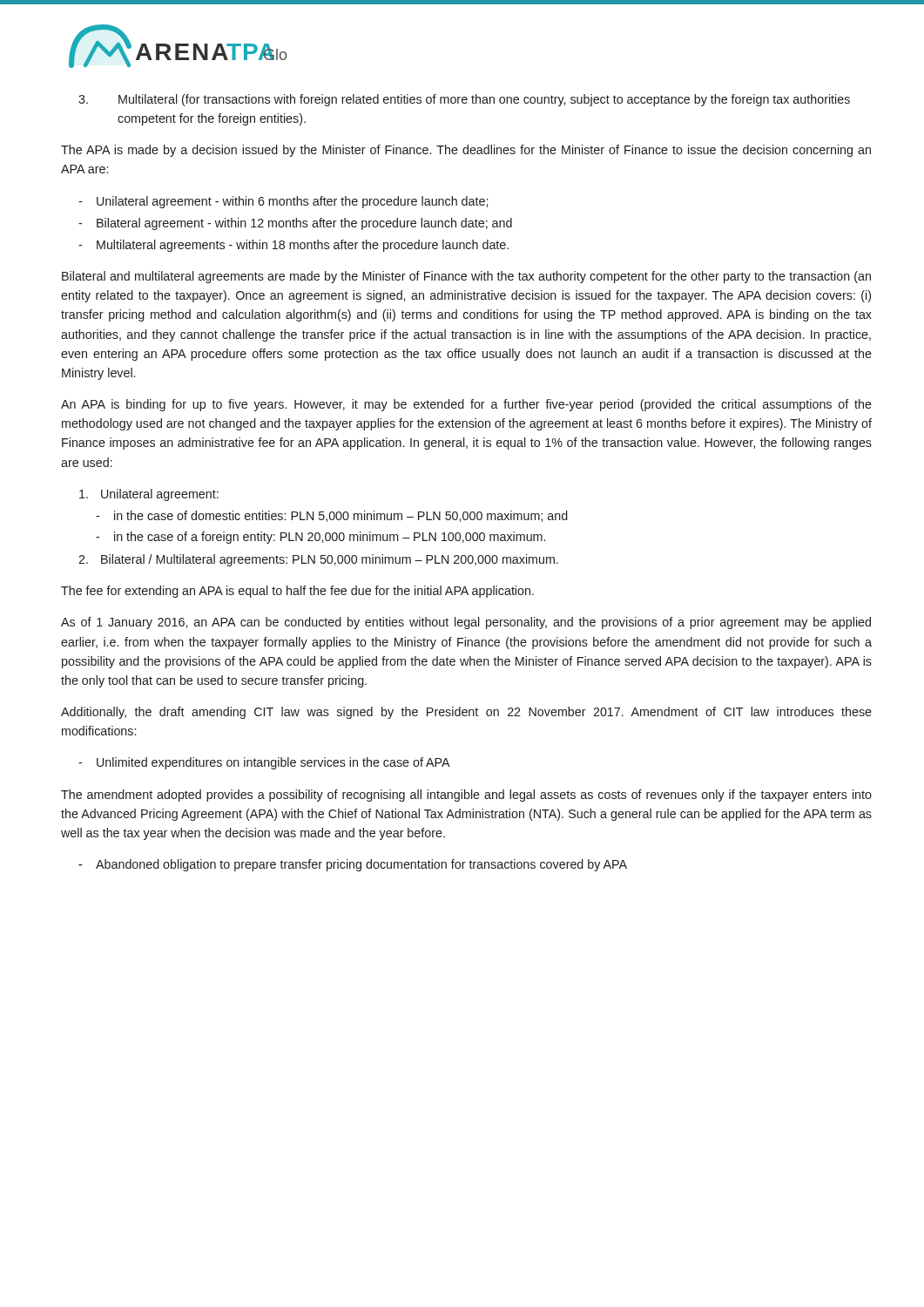
Task: Locate the block of text that opens with "Bilateral agreement - within 12 months after the"
Action: [x=466, y=223]
